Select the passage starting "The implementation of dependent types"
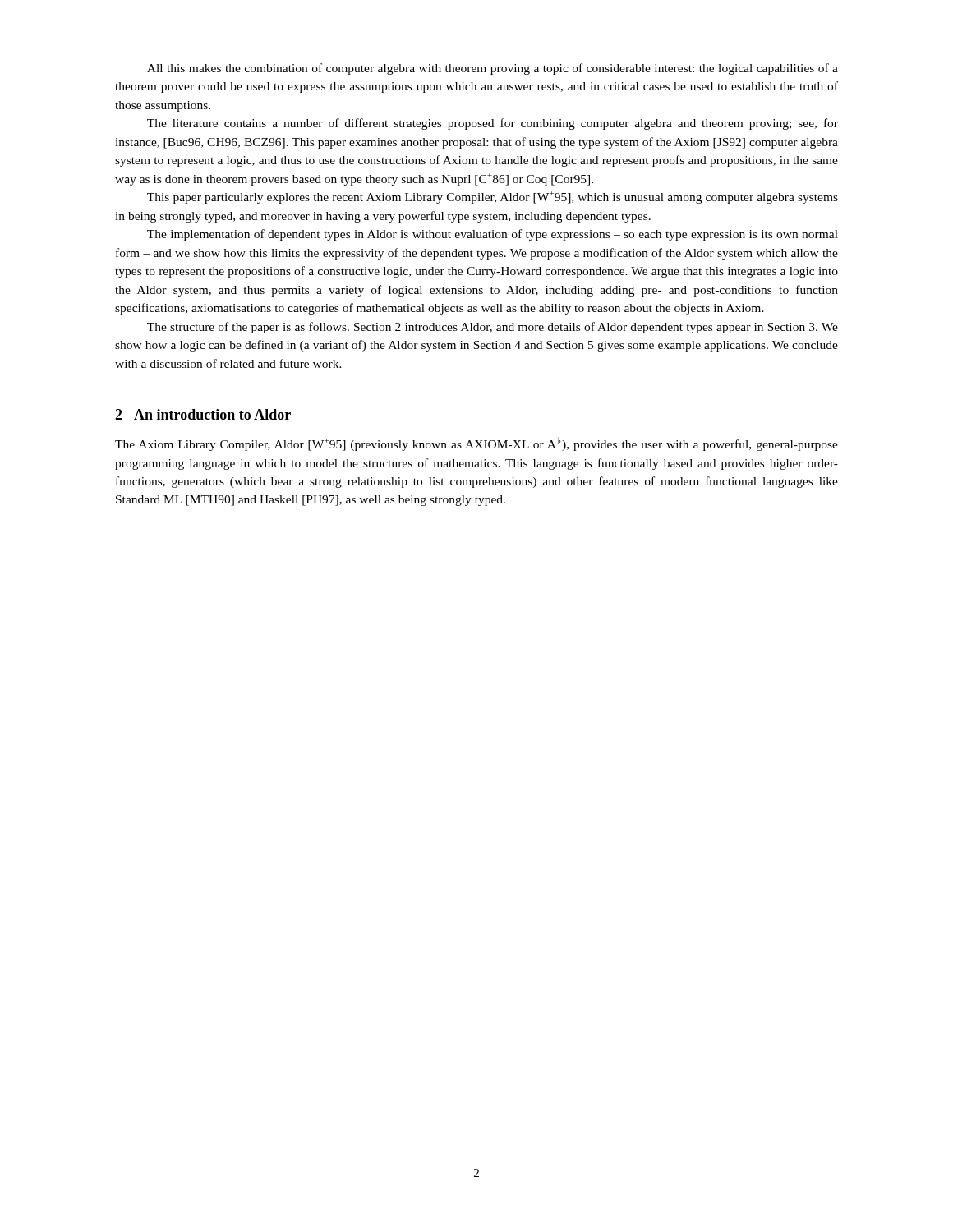This screenshot has width=953, height=1232. pyautogui.click(x=476, y=271)
